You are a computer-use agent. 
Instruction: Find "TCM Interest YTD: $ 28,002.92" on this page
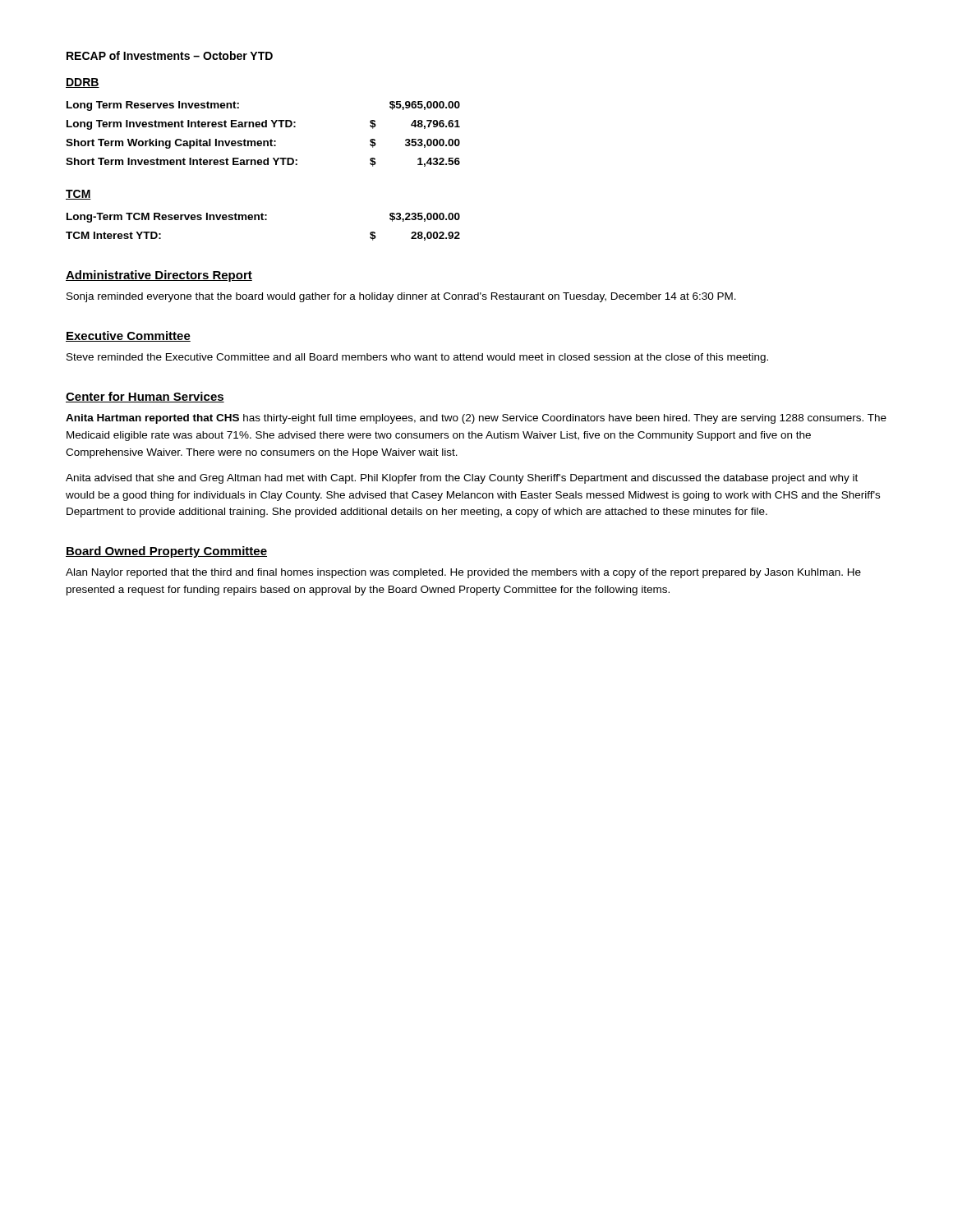coord(107,236)
